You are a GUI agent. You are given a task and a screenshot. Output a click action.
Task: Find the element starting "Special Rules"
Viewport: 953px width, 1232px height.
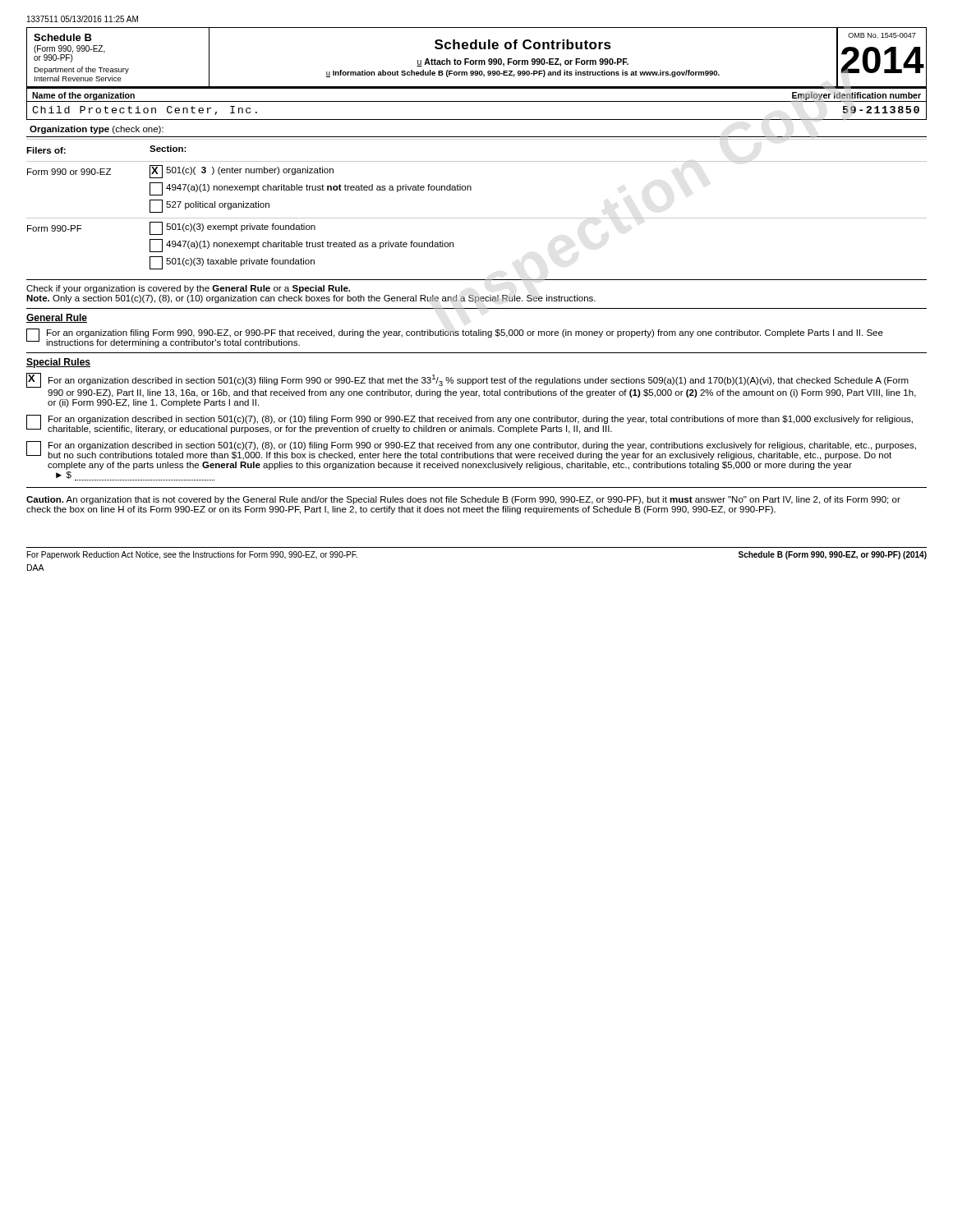click(58, 362)
